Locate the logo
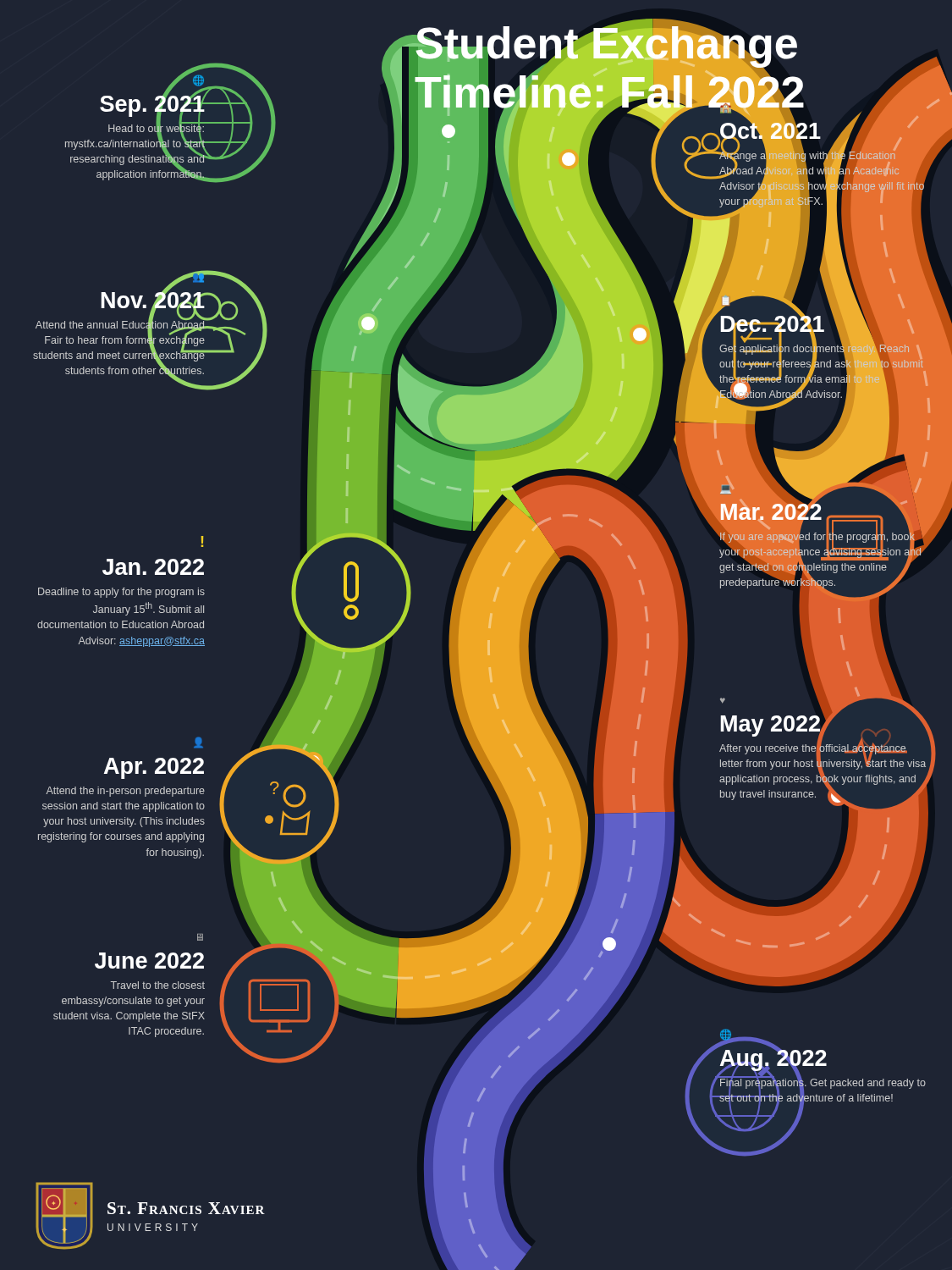The height and width of the screenshot is (1270, 952). click(150, 1216)
